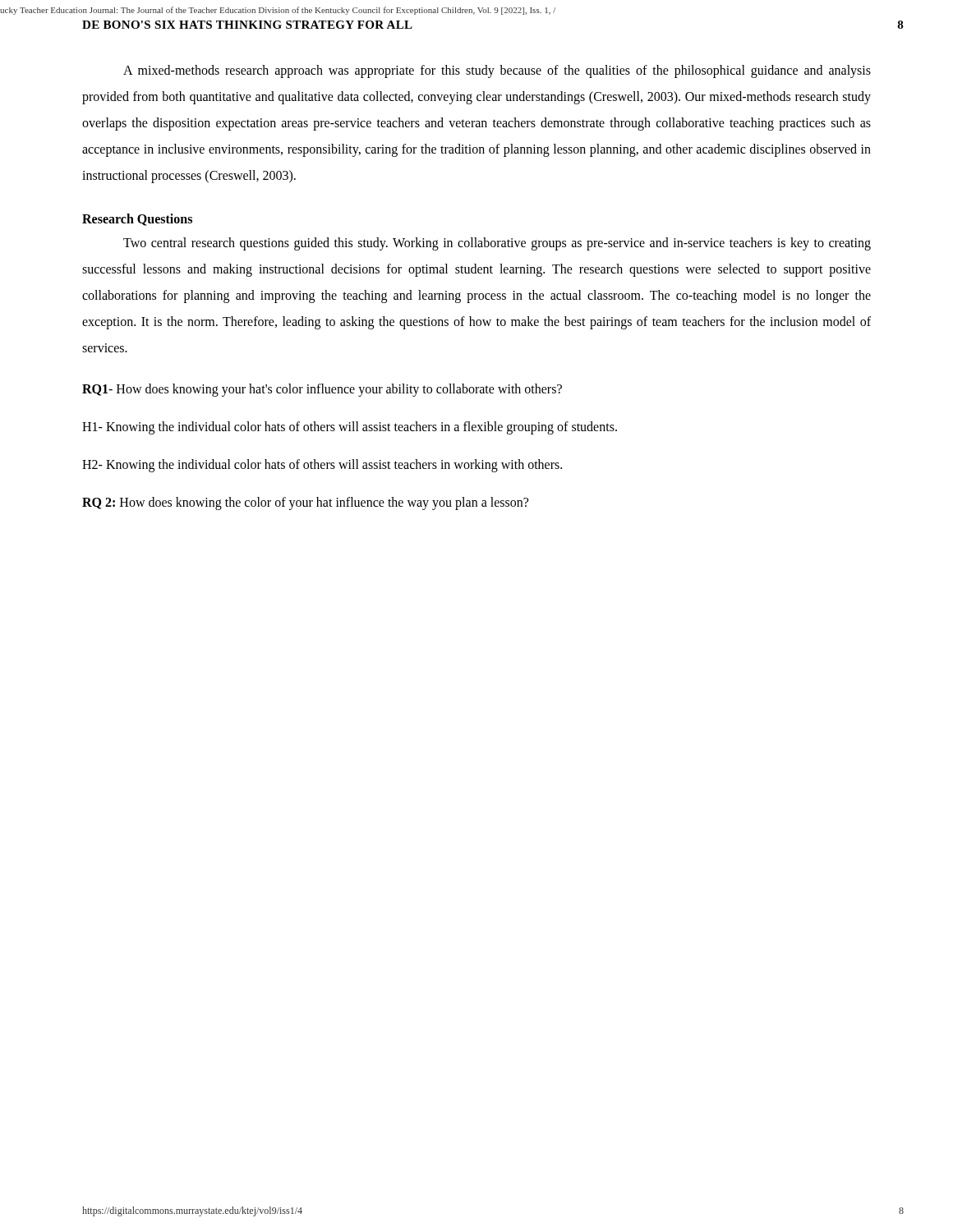
Task: Point to the block beginning "A mixed-methods research approach was appropriate for"
Action: (476, 123)
